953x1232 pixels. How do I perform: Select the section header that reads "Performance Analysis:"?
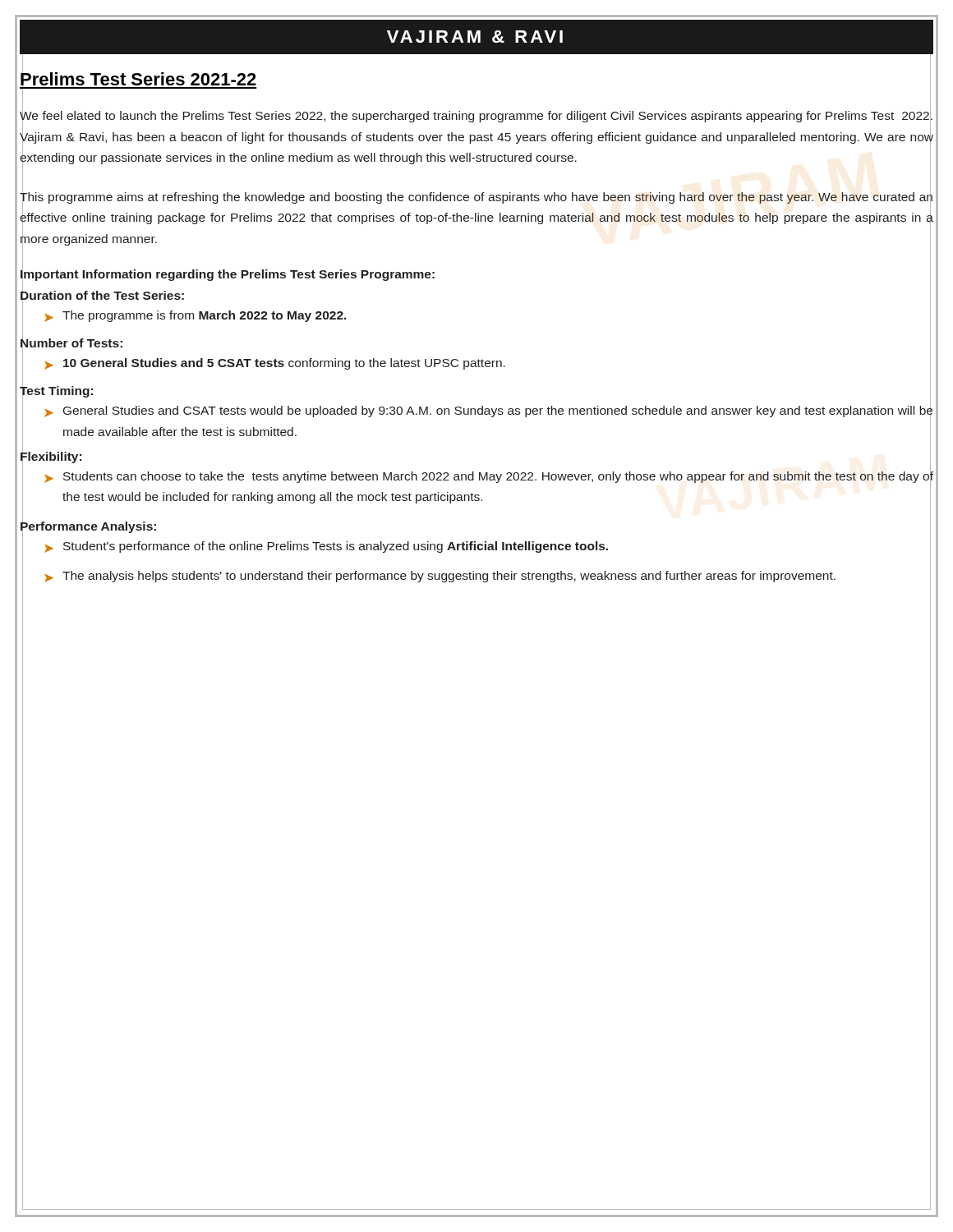88,526
